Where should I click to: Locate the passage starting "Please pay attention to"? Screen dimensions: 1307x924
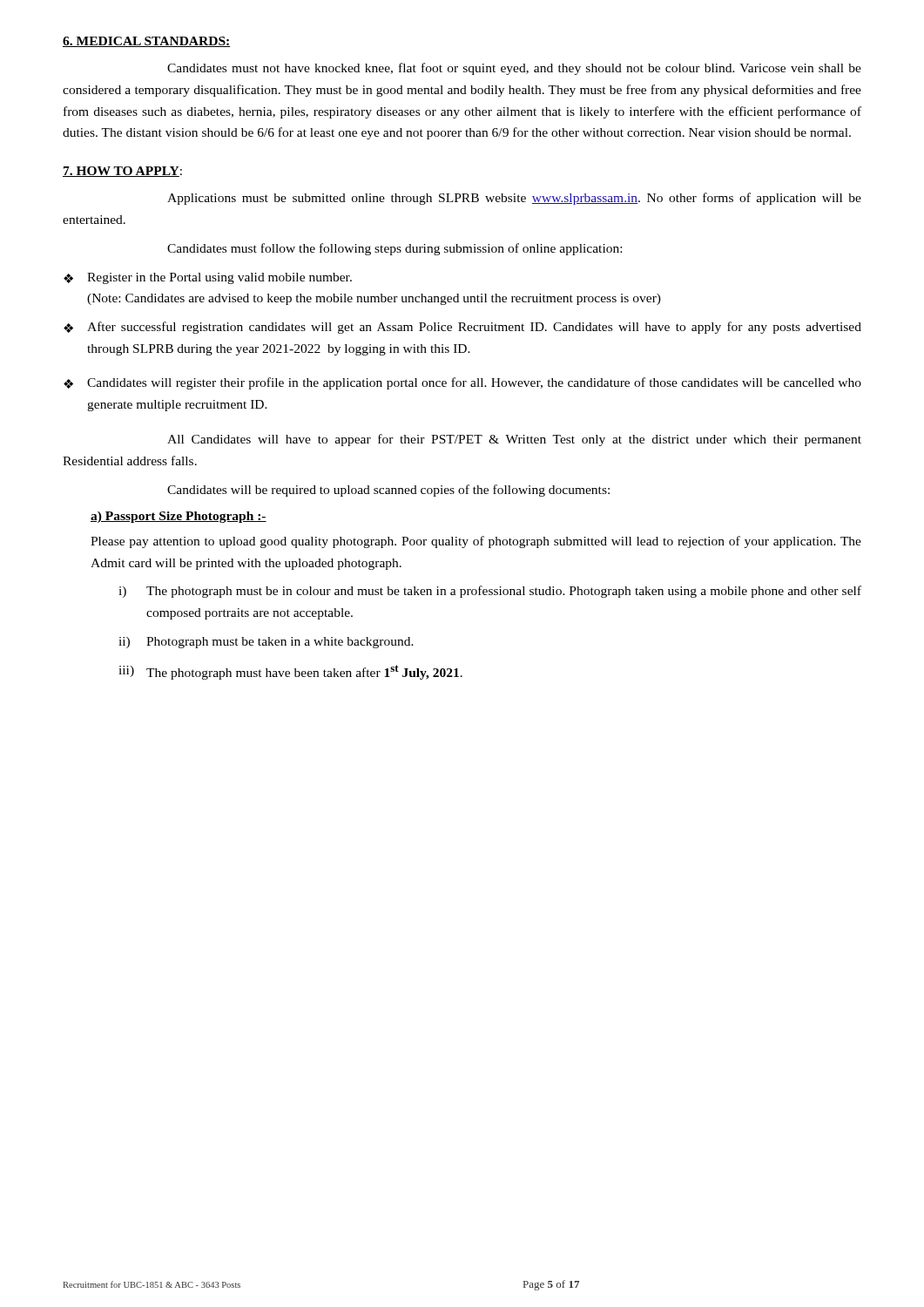(476, 551)
